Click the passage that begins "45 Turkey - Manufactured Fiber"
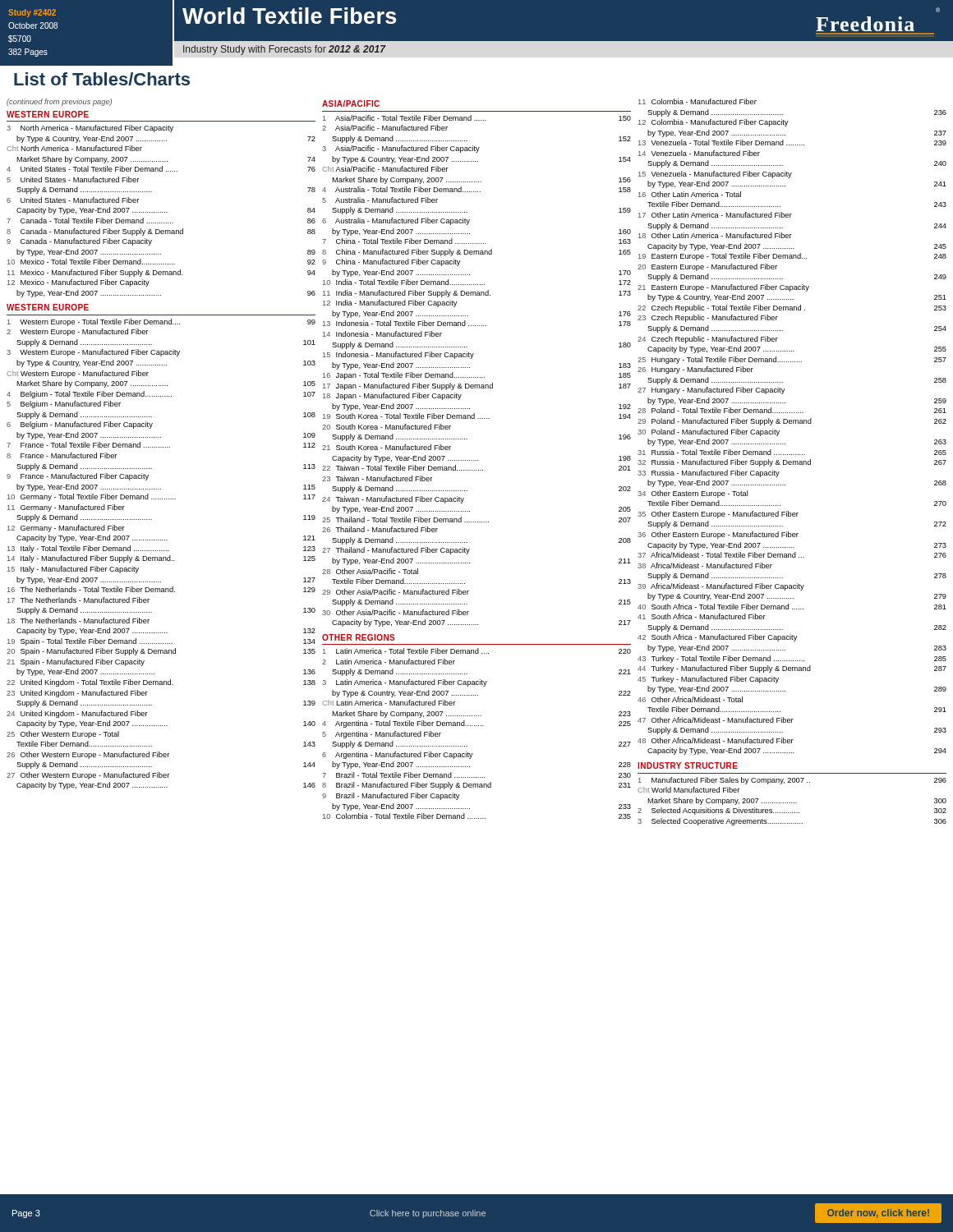This screenshot has height=1232, width=953. [x=792, y=679]
